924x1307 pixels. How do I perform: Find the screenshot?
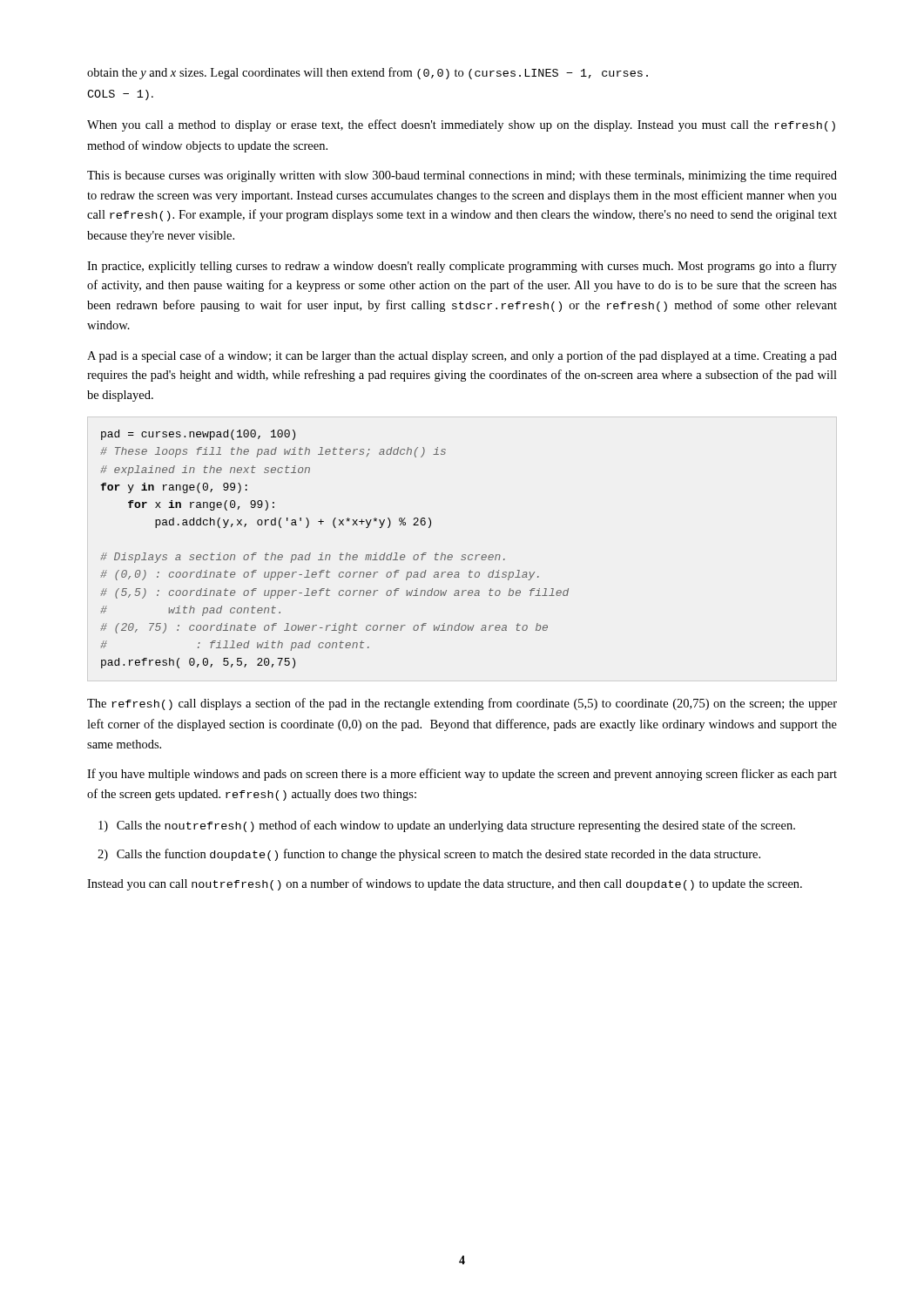coord(462,549)
